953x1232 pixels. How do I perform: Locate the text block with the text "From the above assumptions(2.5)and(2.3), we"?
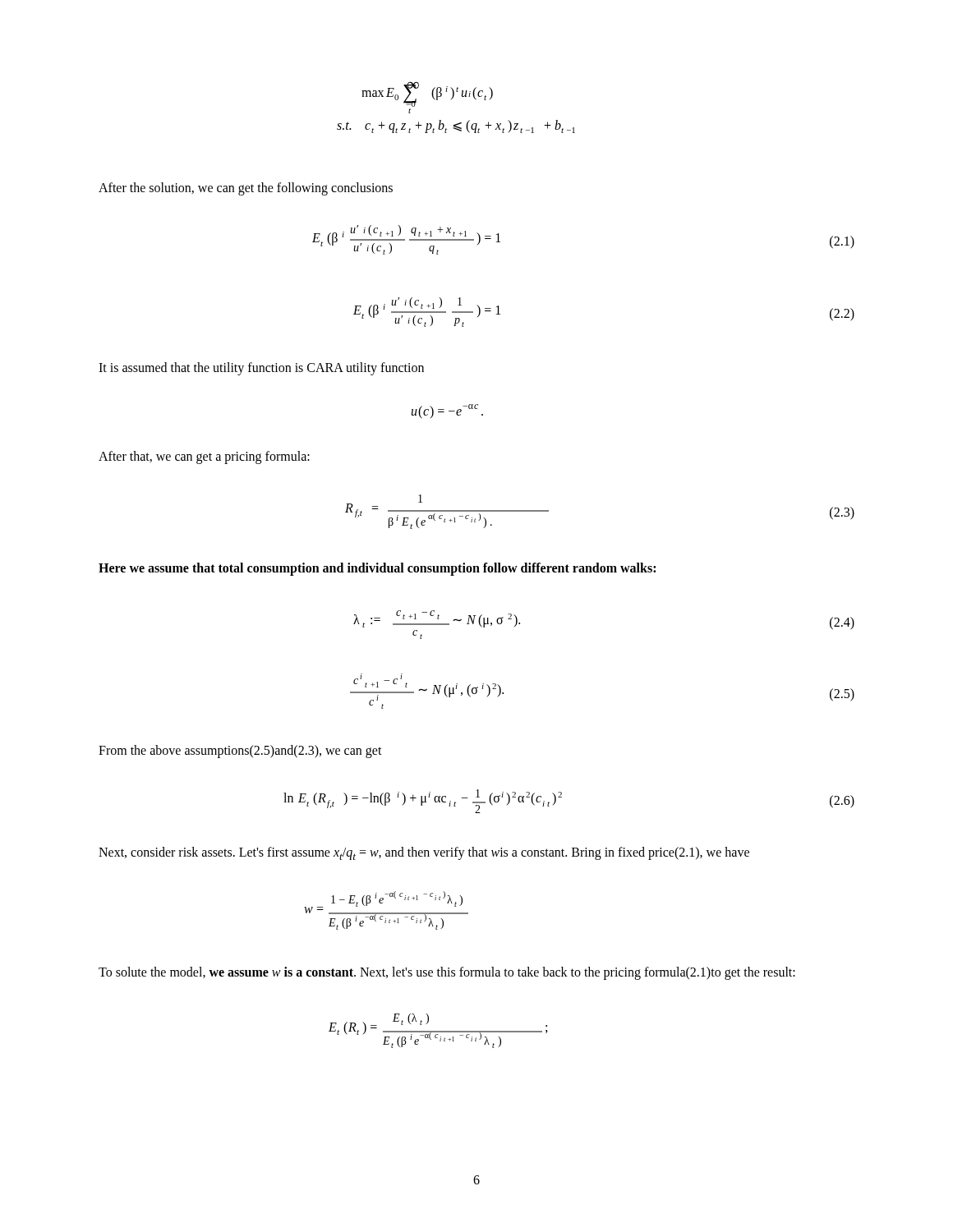240,750
